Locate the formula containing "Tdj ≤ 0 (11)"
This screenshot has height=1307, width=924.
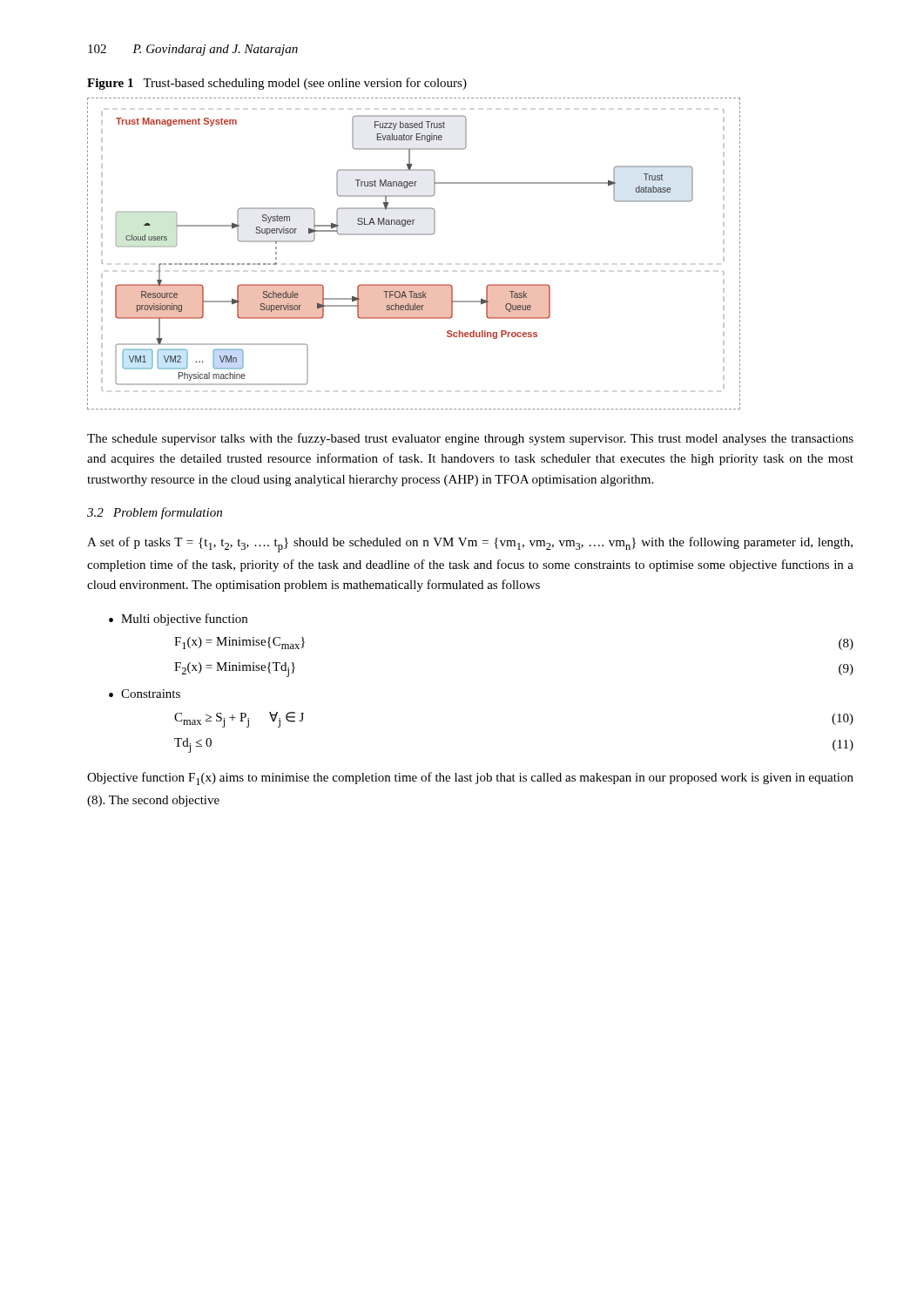pos(187,745)
